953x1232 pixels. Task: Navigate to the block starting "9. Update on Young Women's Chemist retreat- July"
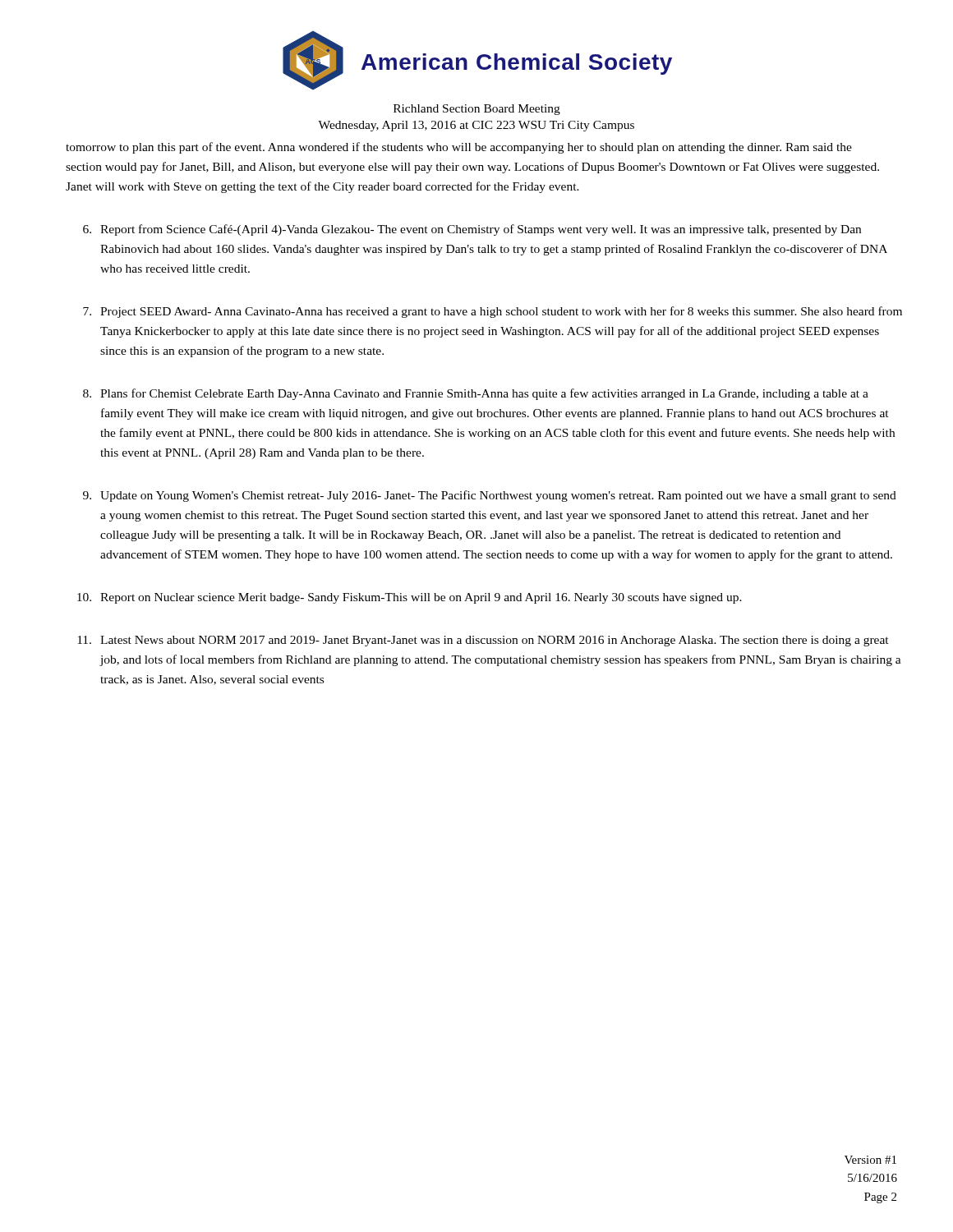[x=476, y=525]
